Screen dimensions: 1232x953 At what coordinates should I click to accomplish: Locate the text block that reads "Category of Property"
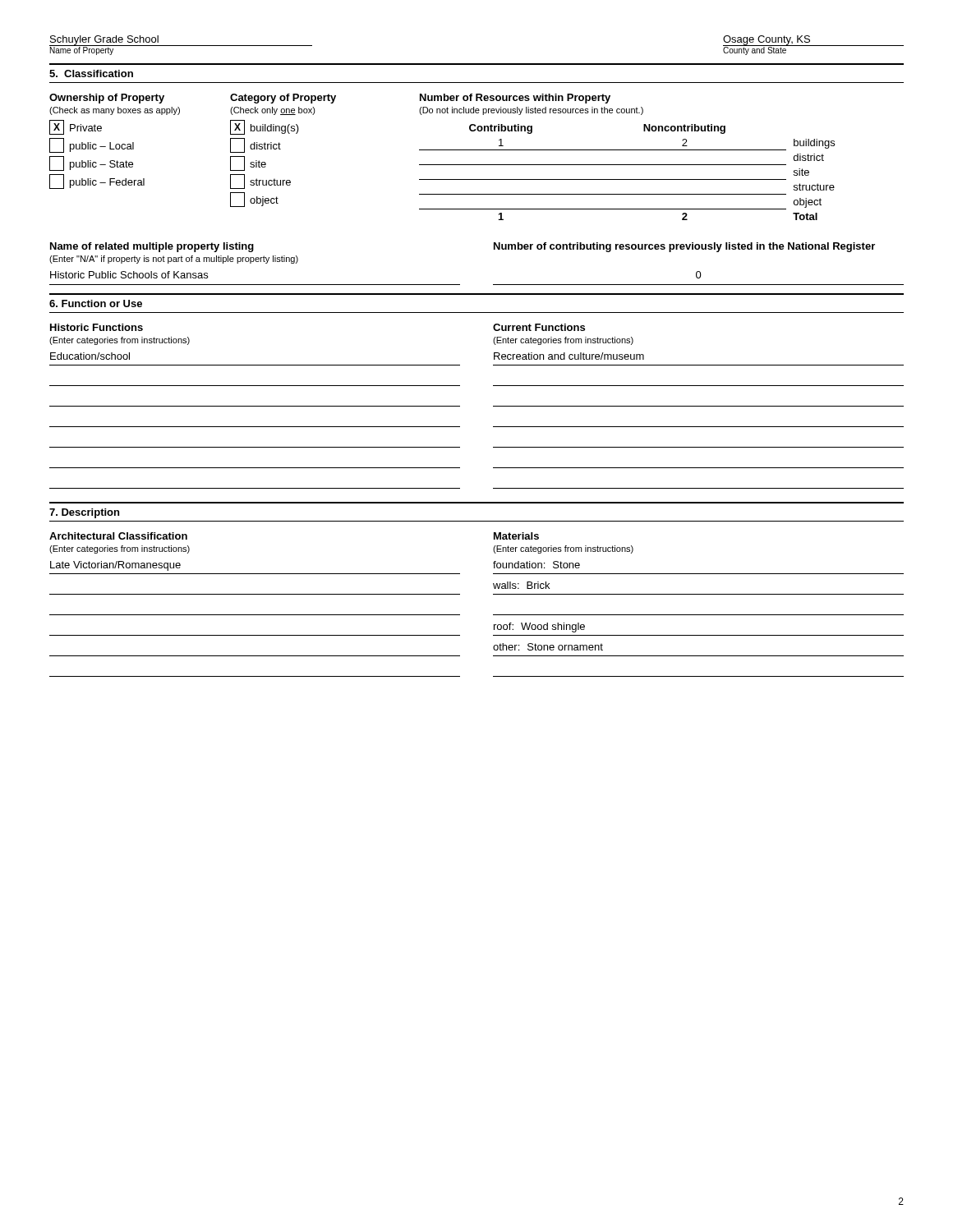click(x=283, y=99)
